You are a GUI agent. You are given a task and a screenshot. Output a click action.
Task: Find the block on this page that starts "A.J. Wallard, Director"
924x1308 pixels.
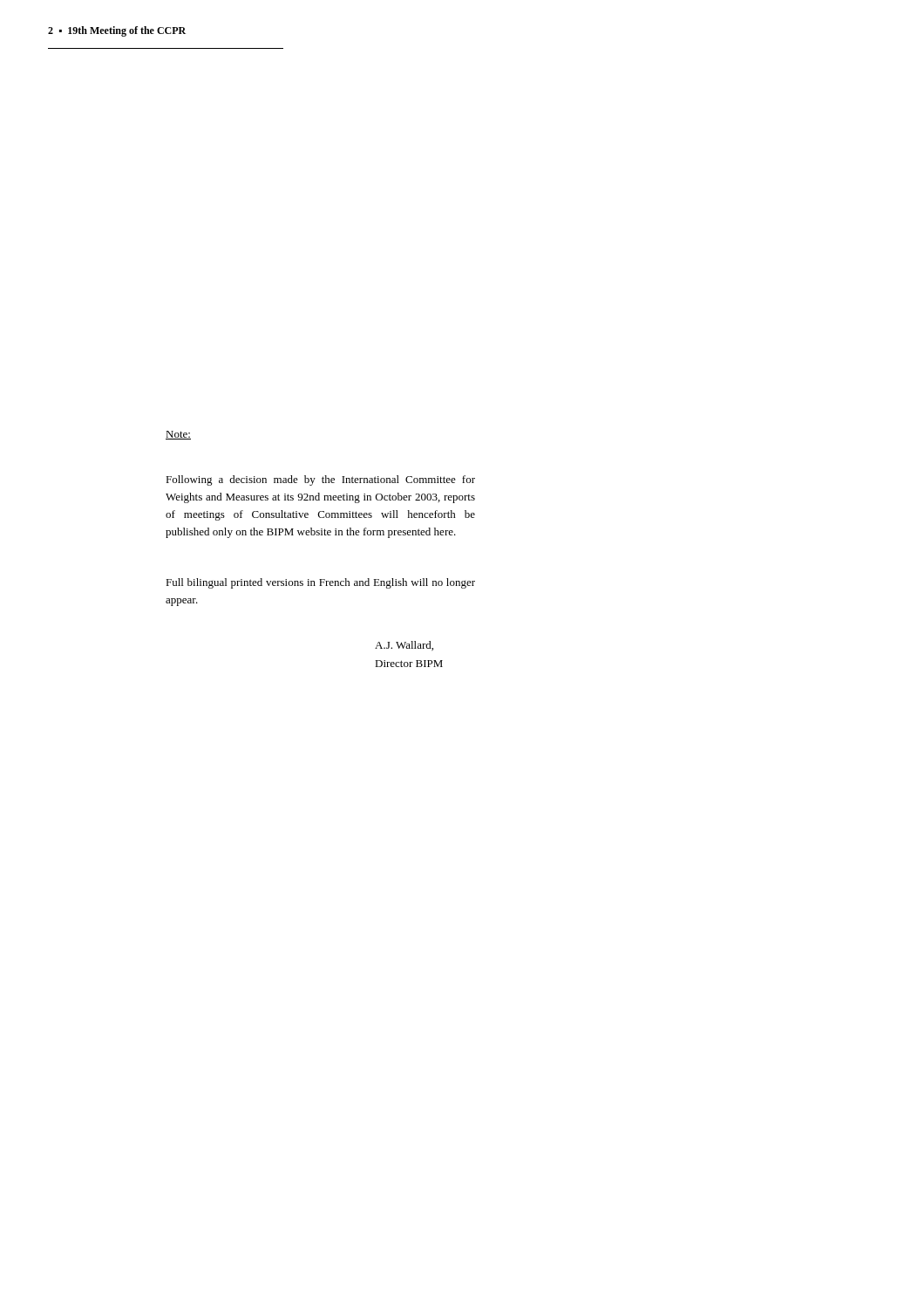point(409,654)
